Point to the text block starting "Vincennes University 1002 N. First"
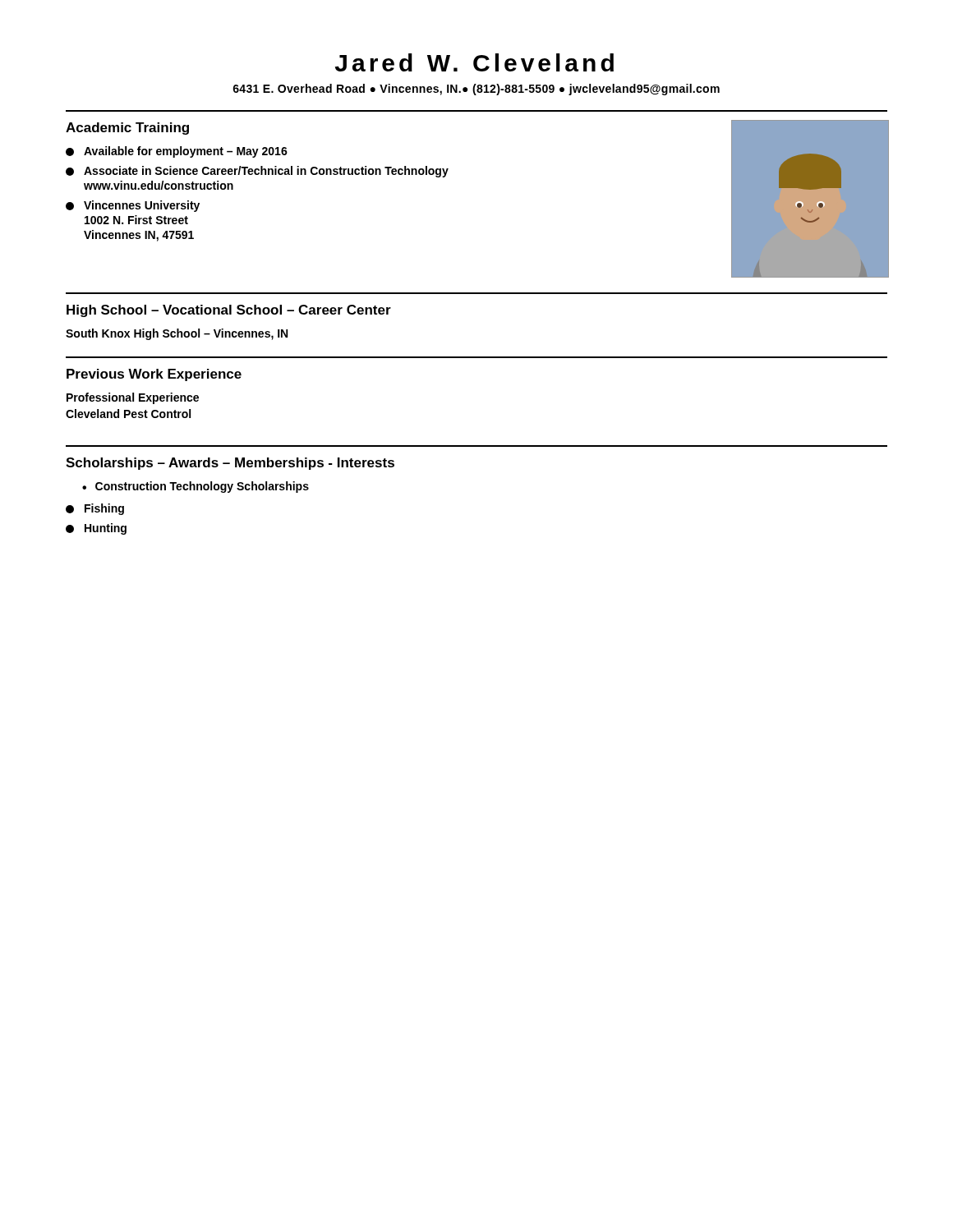Image resolution: width=953 pixels, height=1232 pixels. (x=133, y=220)
